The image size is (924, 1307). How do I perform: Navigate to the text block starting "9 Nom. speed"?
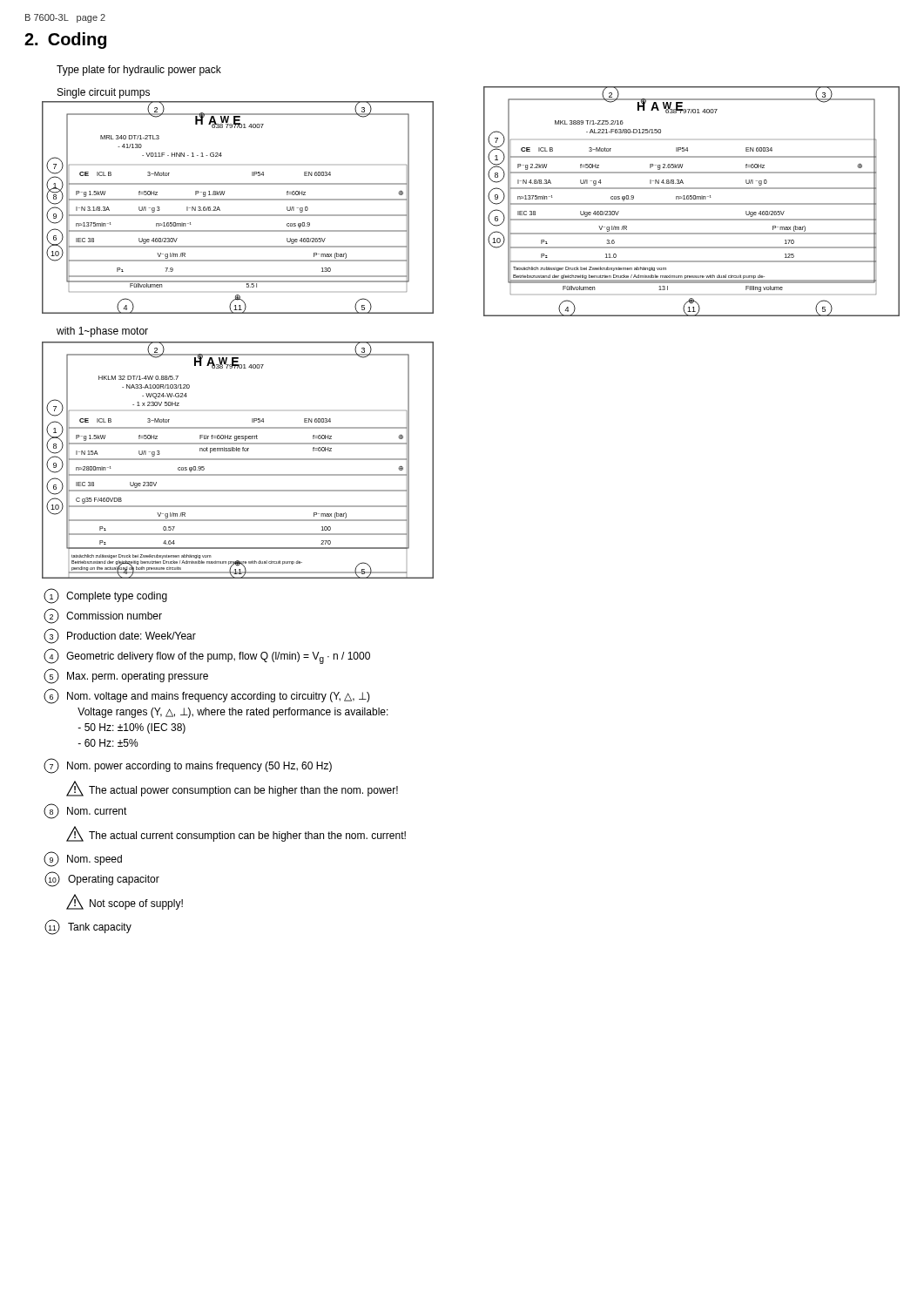pyautogui.click(x=83, y=861)
